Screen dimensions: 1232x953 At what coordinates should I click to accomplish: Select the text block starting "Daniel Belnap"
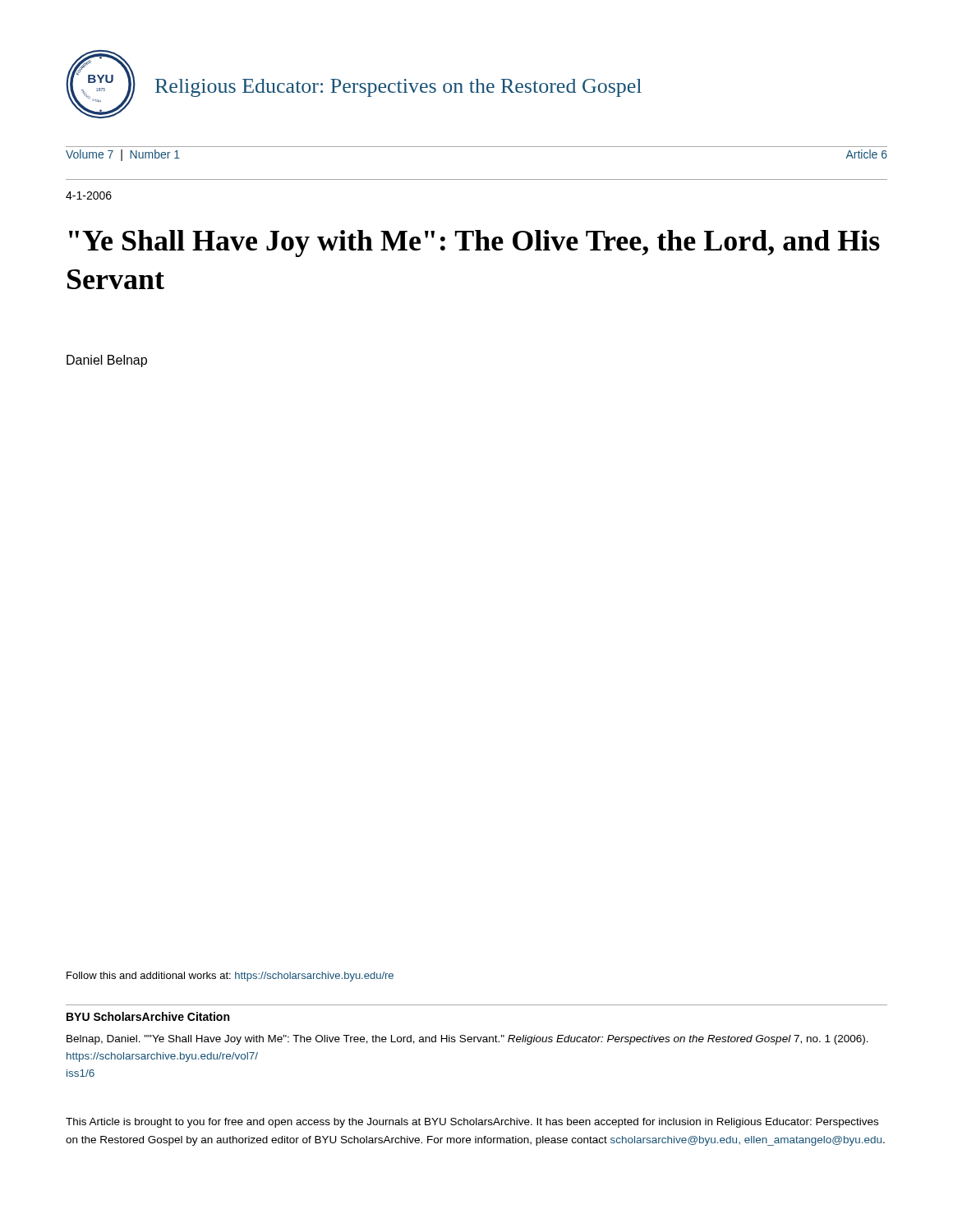coord(107,360)
